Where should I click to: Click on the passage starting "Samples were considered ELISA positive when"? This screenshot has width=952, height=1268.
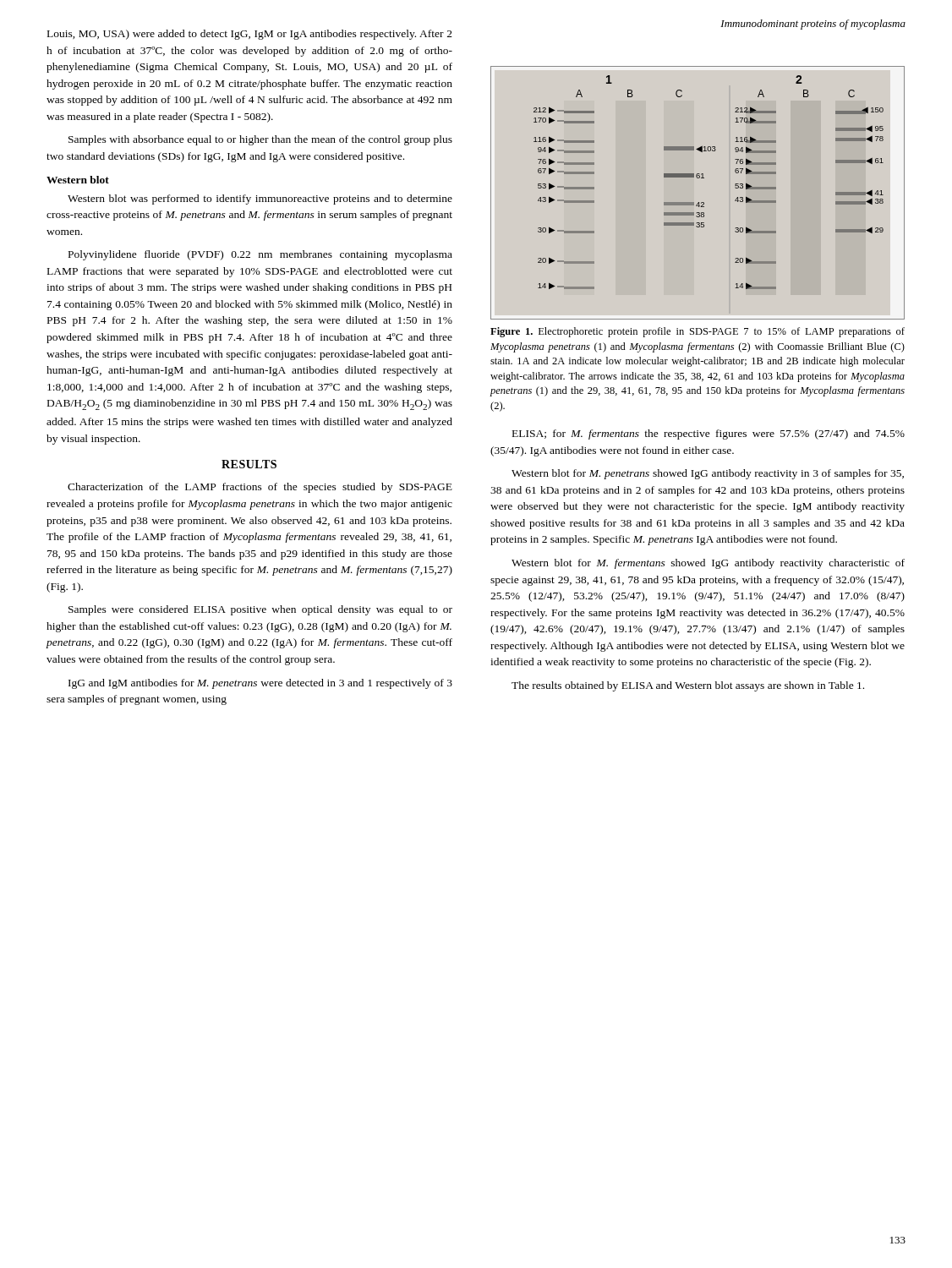point(249,634)
